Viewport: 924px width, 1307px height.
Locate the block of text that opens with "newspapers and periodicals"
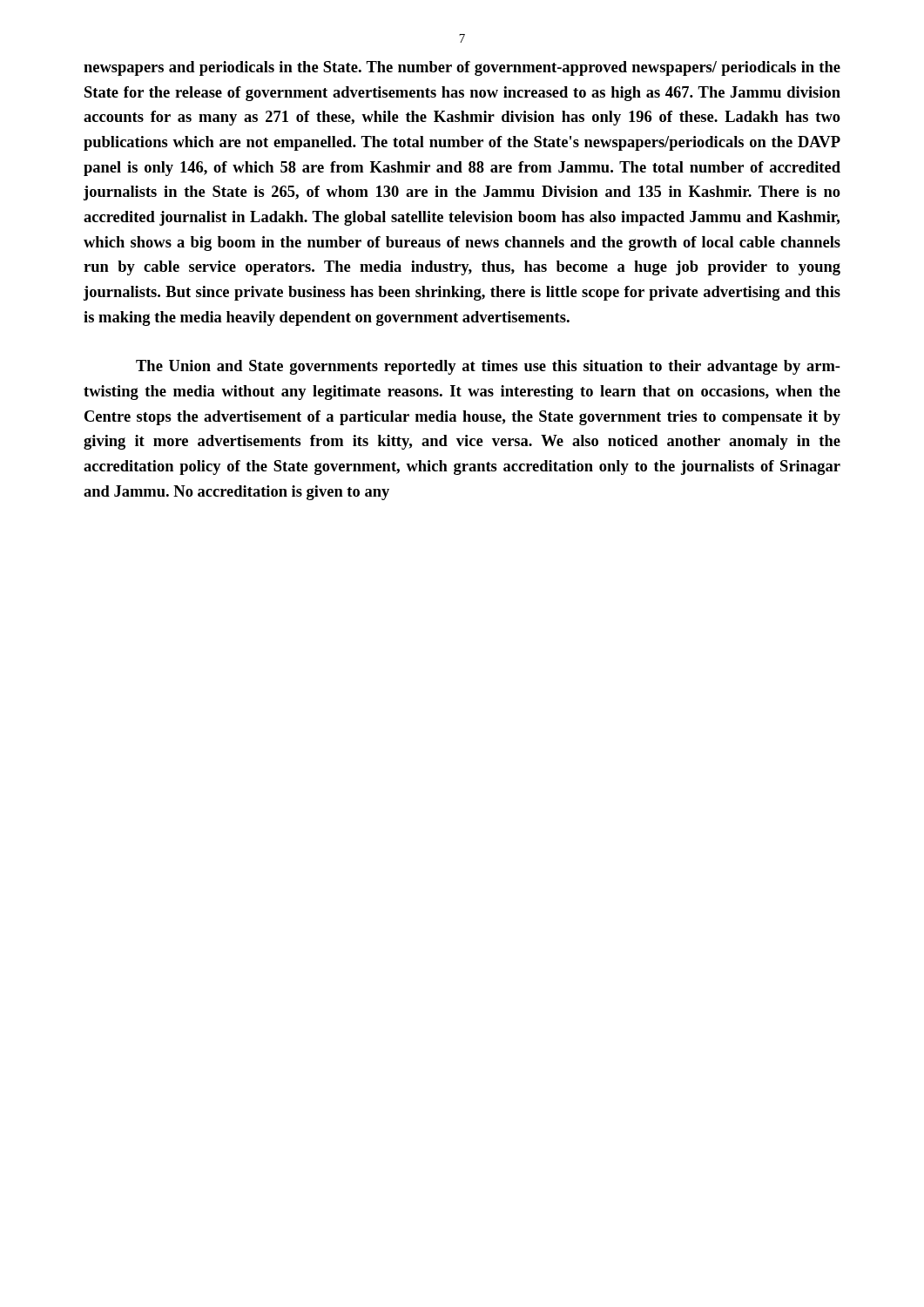coord(462,192)
